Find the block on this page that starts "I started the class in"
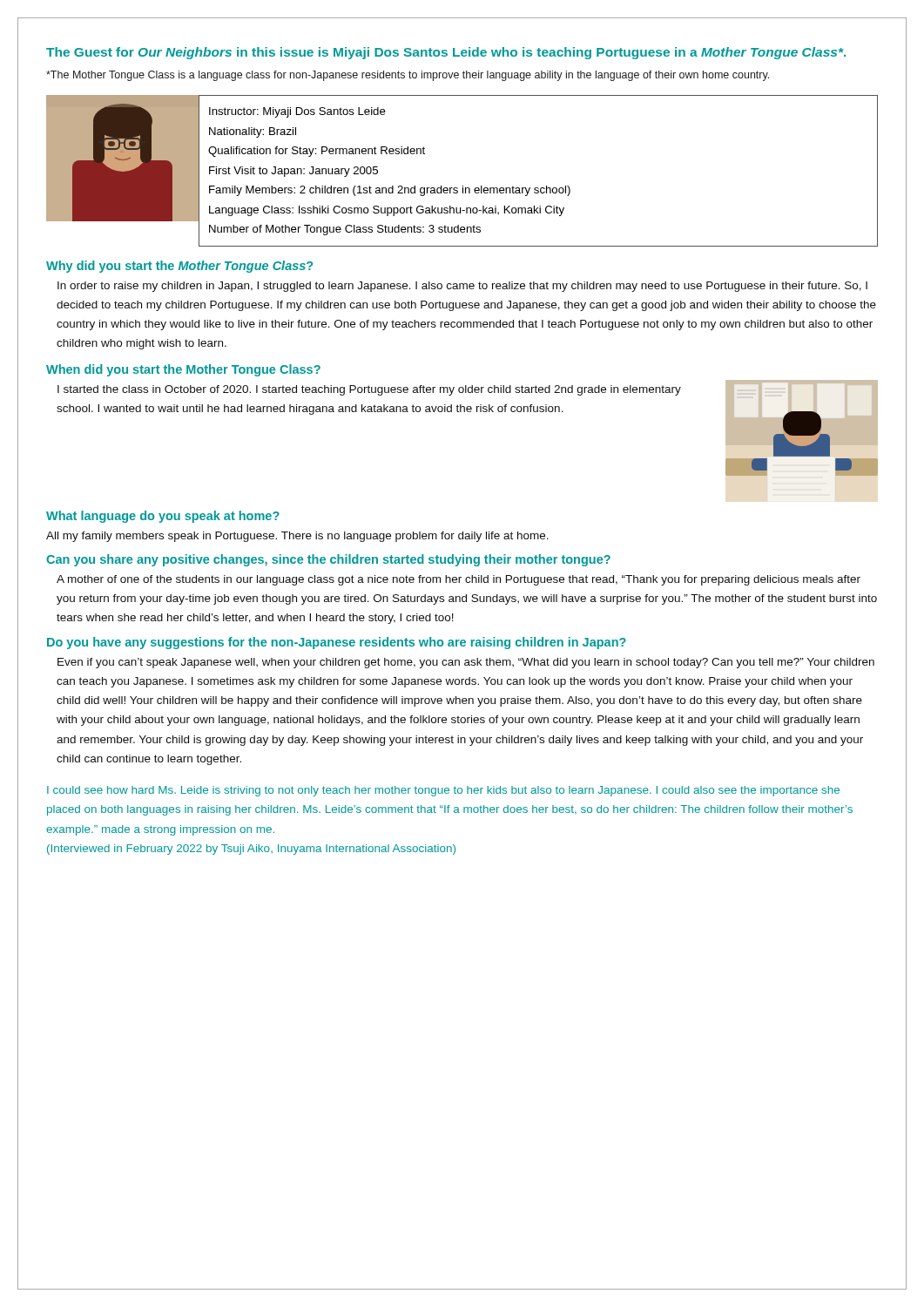 369,398
